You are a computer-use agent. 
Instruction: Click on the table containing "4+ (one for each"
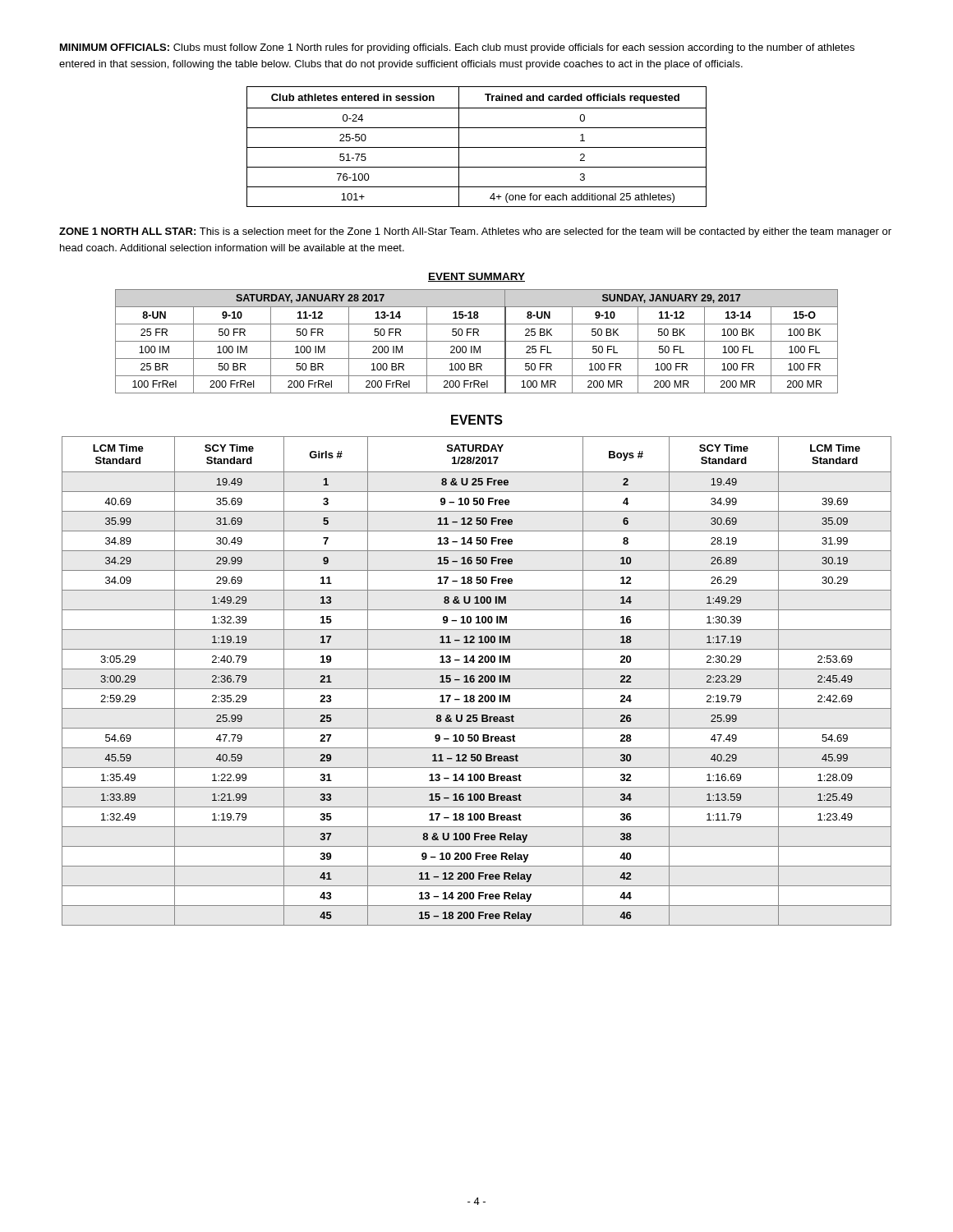(476, 147)
